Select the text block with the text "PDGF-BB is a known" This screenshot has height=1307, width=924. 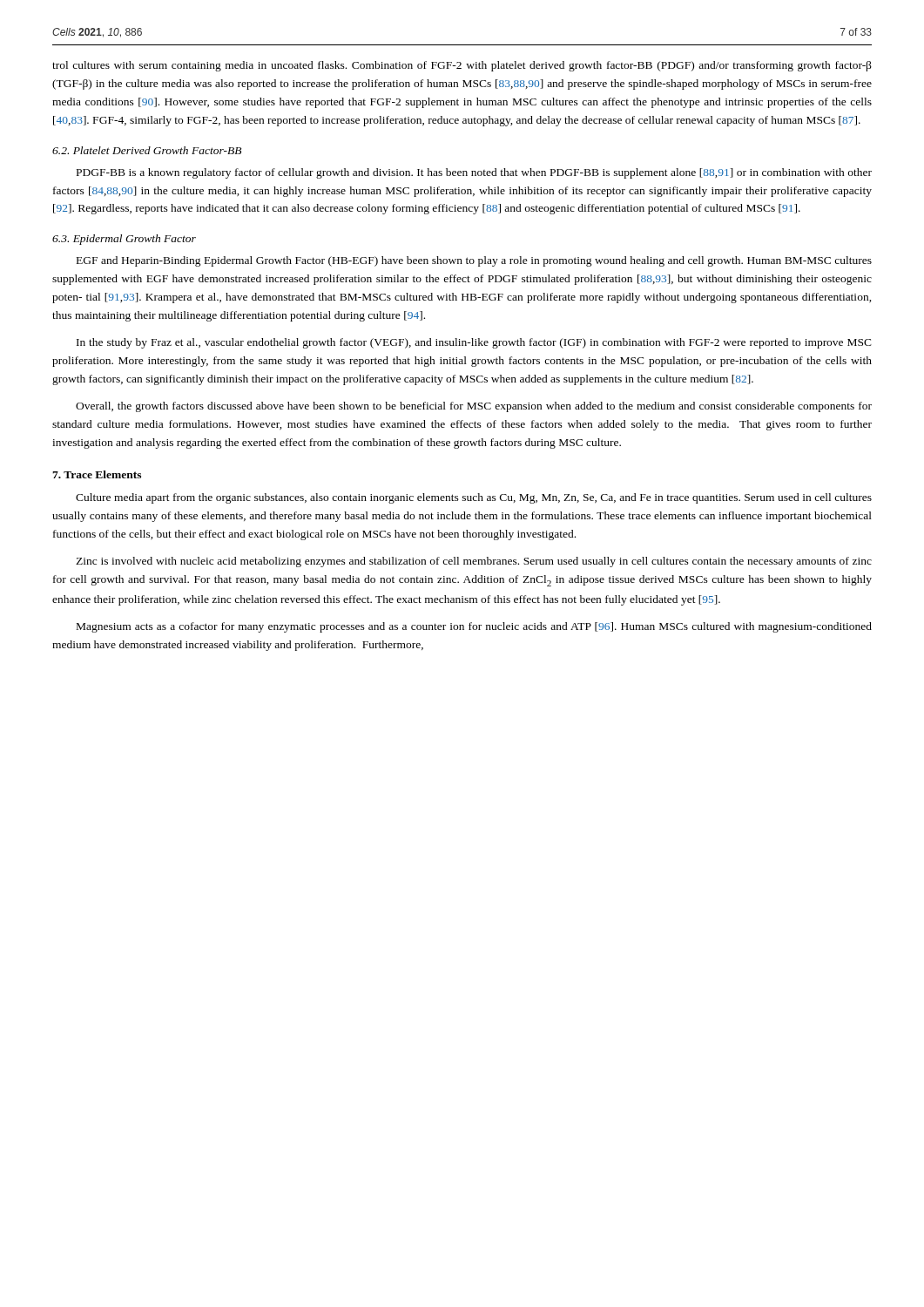click(x=462, y=191)
